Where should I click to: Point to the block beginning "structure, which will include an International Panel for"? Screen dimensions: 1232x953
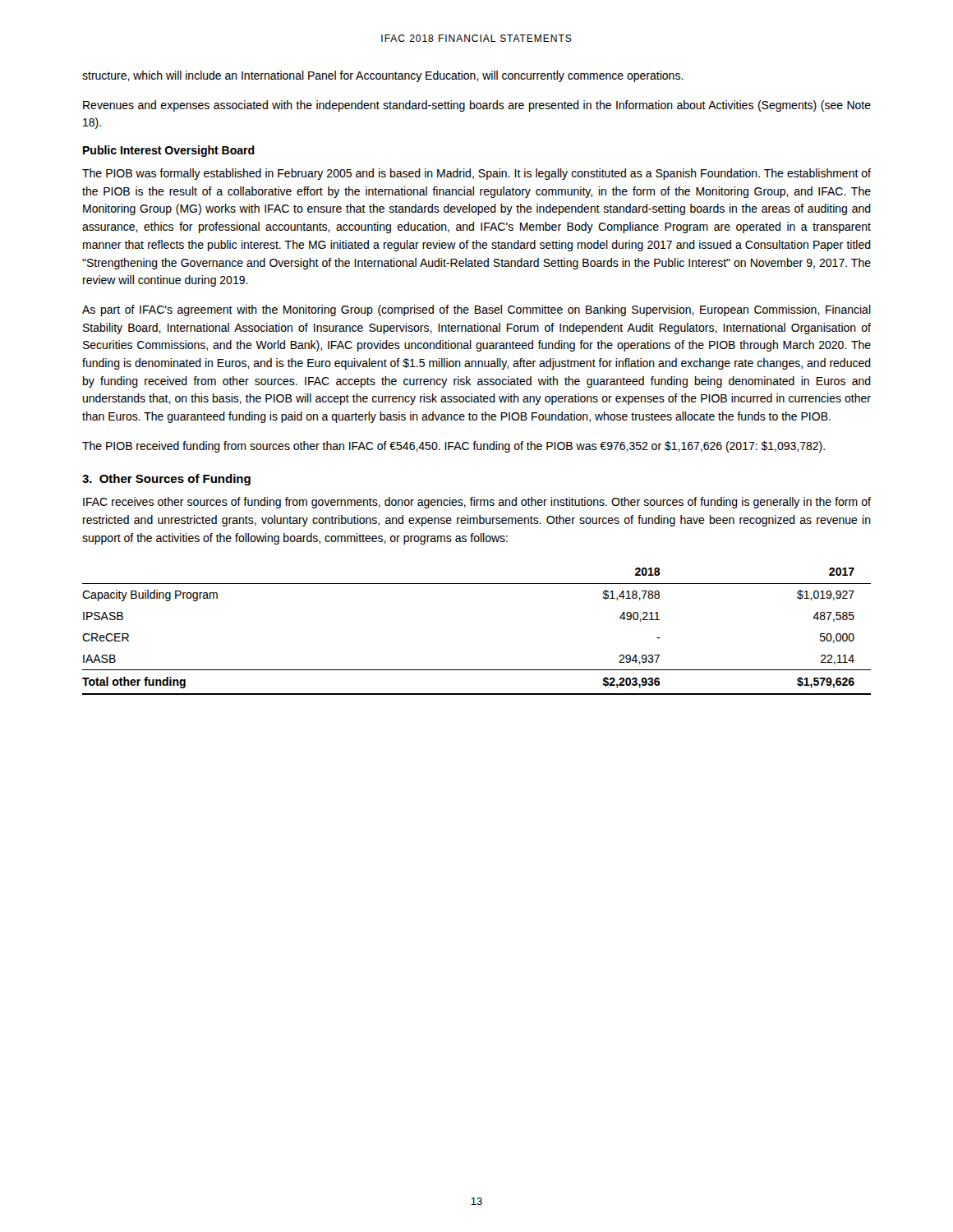tap(383, 76)
